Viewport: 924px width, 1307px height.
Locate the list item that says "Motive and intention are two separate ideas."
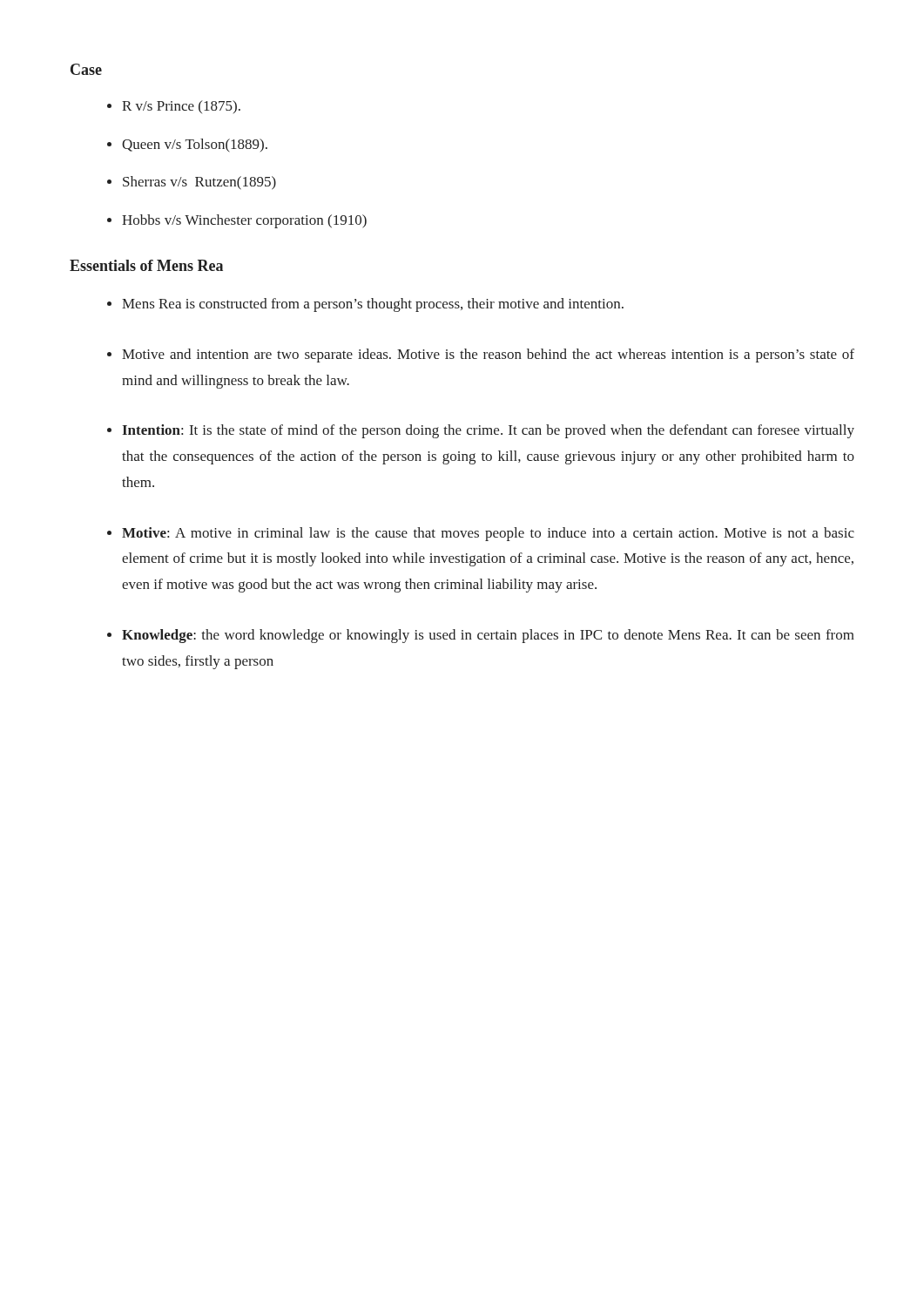coord(488,367)
